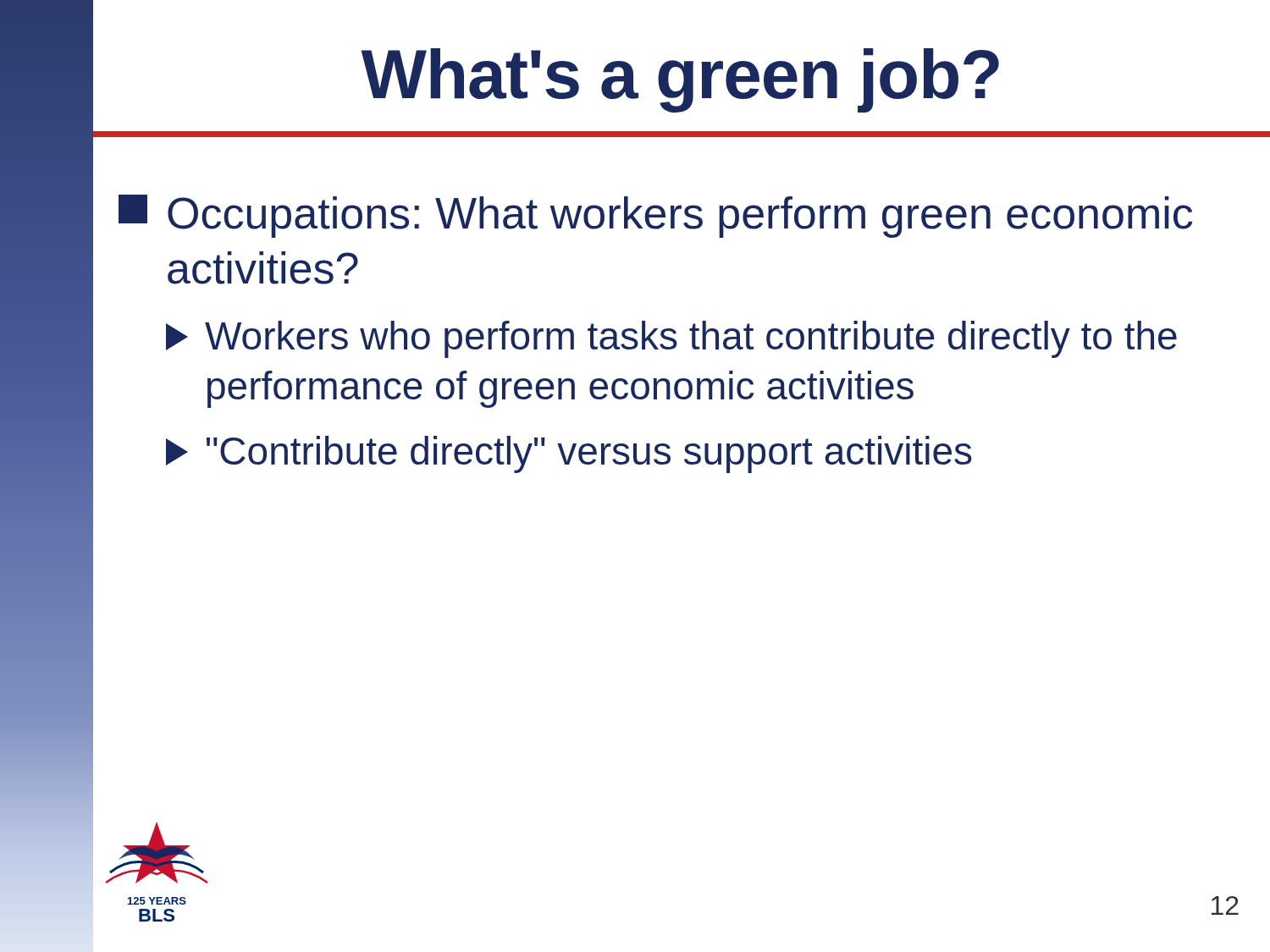The height and width of the screenshot is (952, 1270).
Task: Find the list item with the text "Occupations: What workers perform green economic activities?"
Action: (682, 241)
